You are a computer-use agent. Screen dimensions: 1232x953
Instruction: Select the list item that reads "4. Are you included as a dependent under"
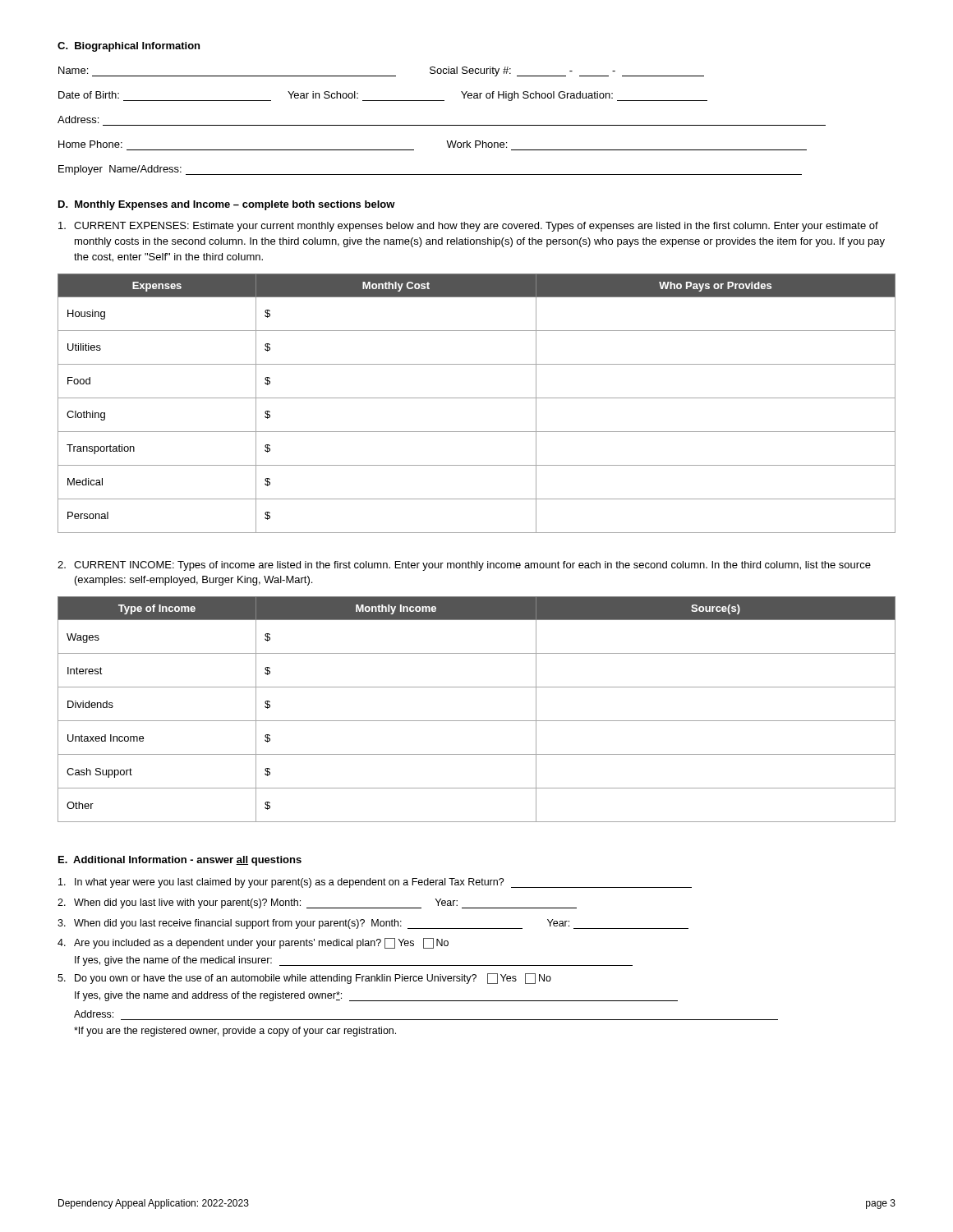pos(253,943)
